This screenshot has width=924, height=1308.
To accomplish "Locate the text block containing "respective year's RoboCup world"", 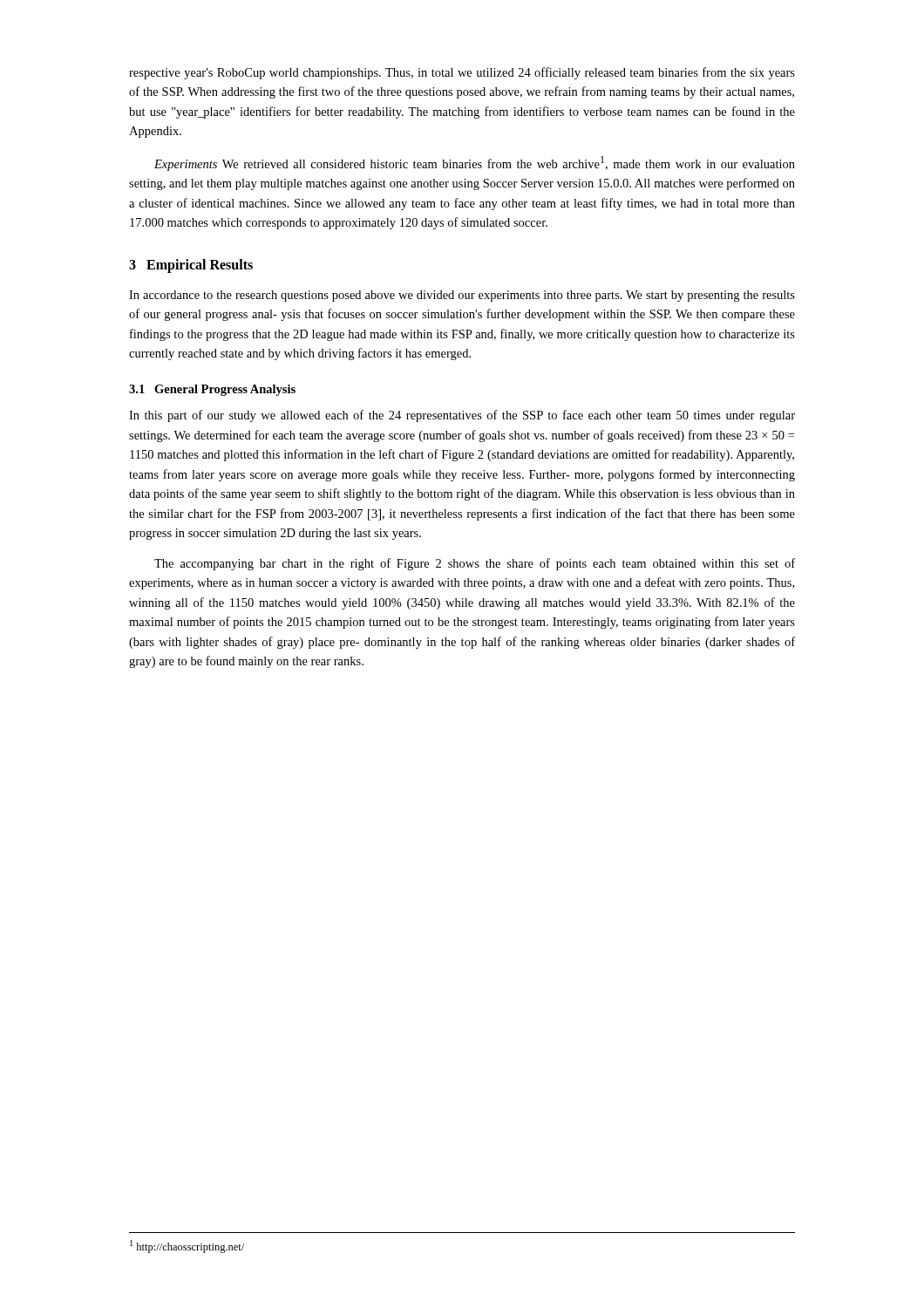I will 462,102.
